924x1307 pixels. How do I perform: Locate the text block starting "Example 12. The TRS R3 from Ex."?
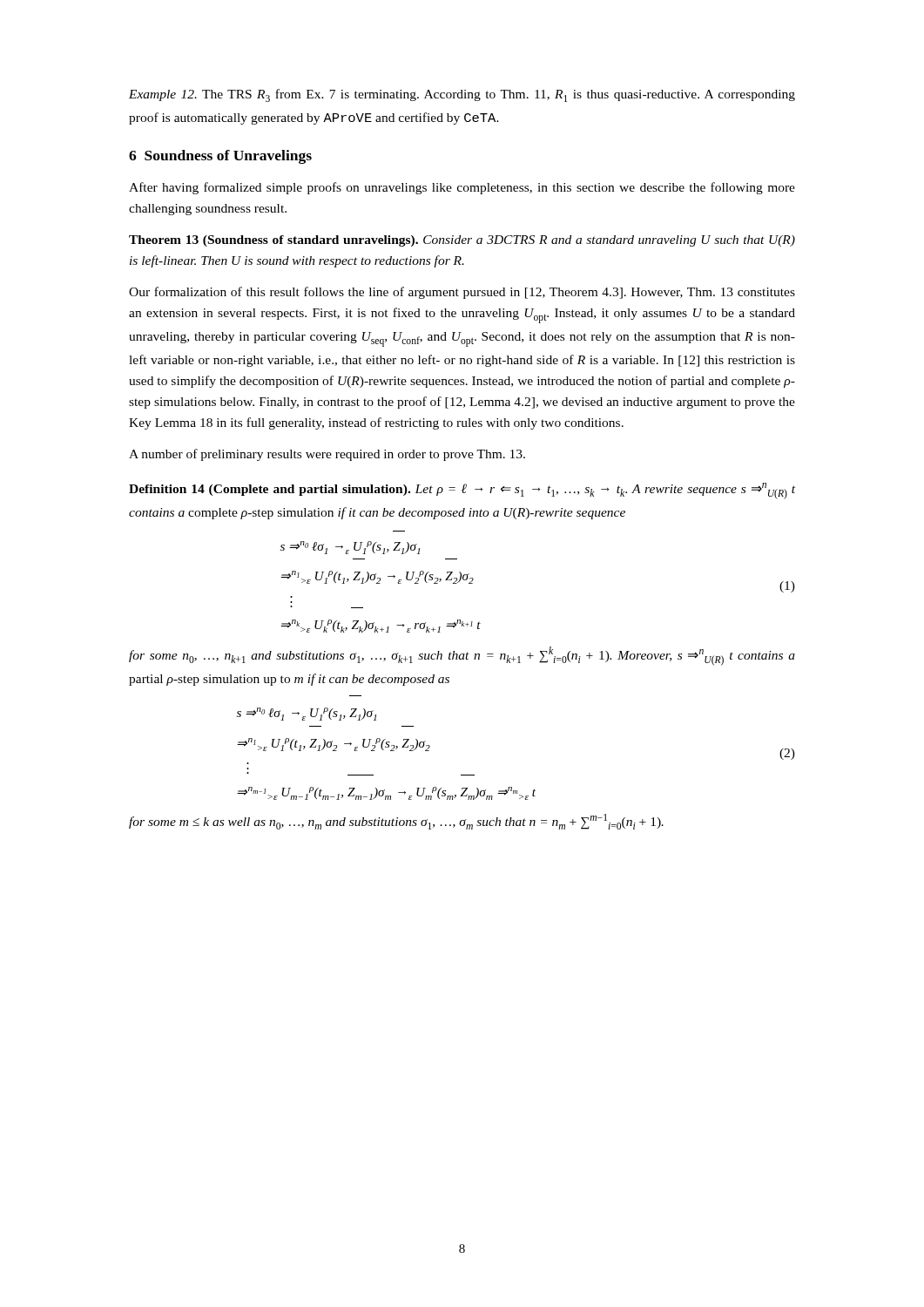pos(462,106)
